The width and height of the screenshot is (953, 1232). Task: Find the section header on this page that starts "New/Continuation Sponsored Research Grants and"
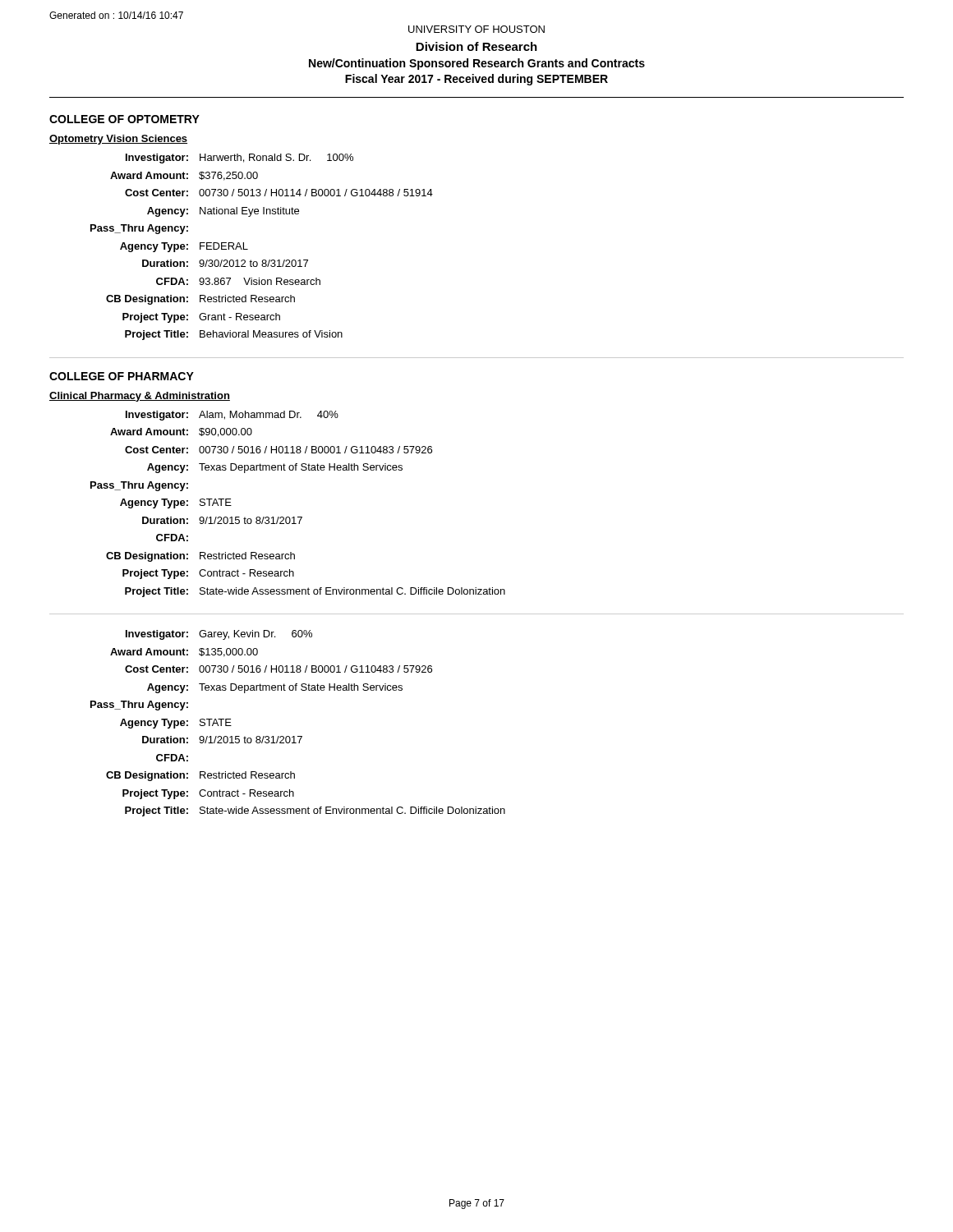(476, 63)
